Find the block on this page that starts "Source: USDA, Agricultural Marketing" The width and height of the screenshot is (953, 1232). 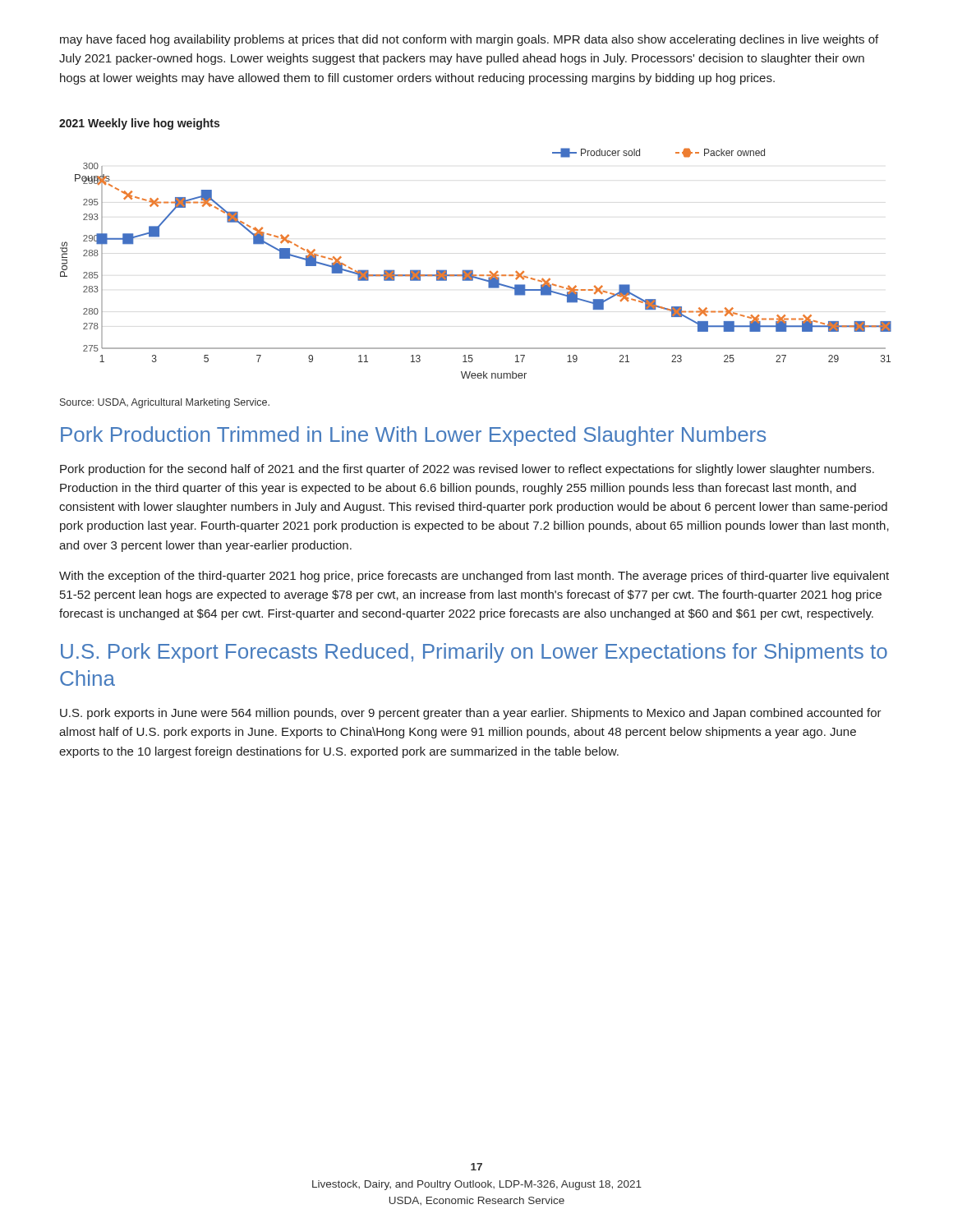click(x=165, y=402)
